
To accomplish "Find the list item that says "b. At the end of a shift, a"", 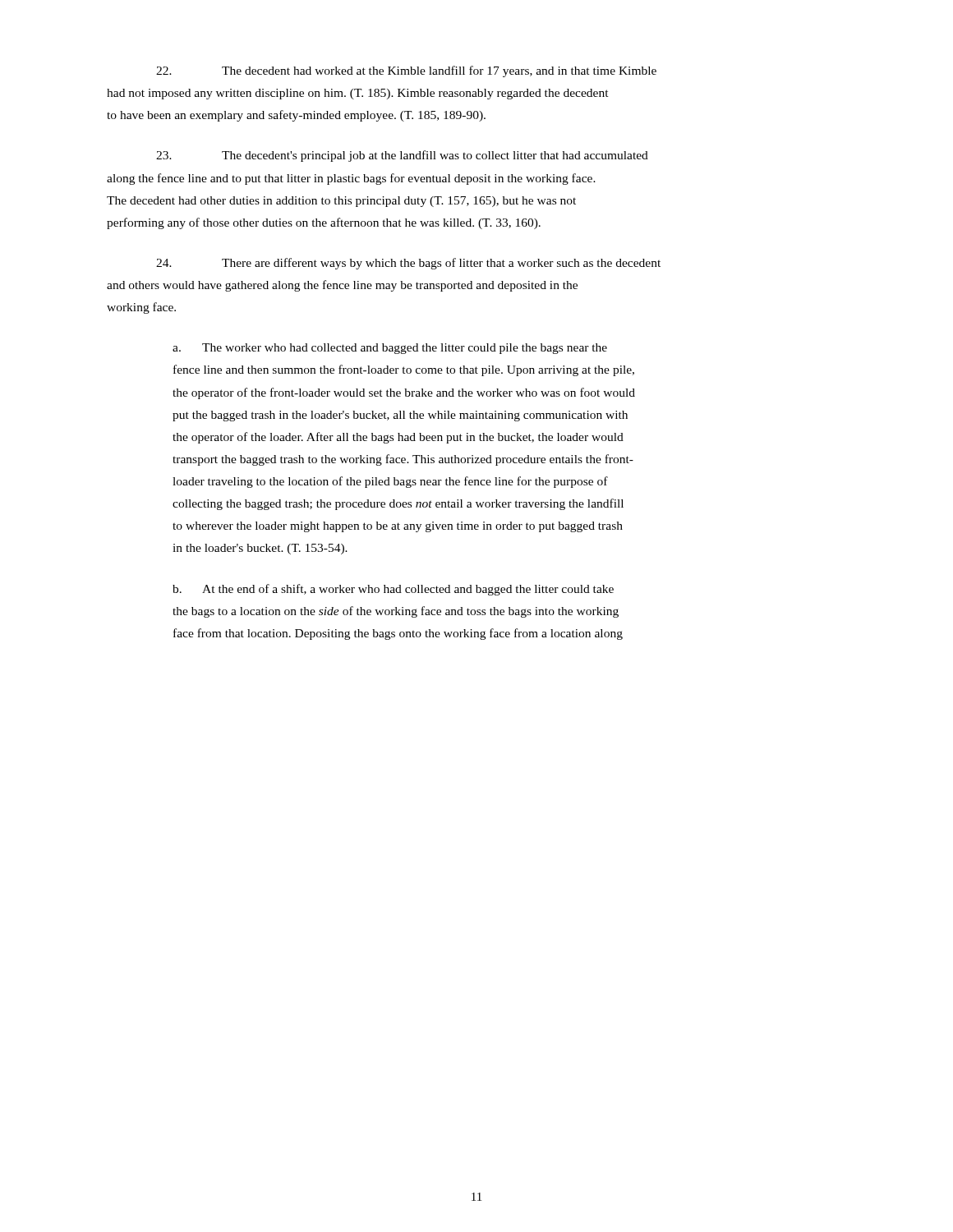I will [513, 610].
